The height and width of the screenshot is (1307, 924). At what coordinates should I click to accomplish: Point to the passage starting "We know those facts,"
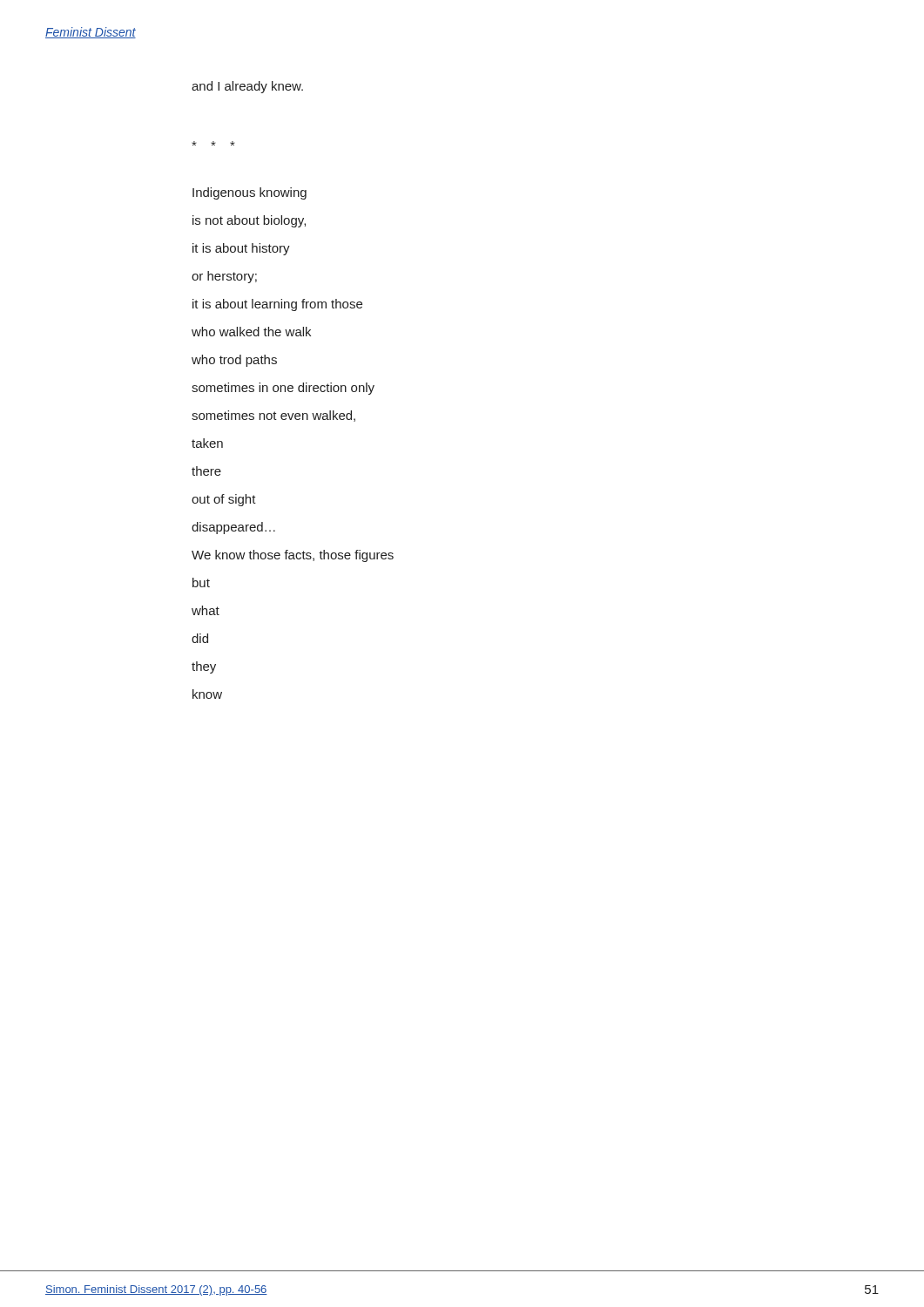tap(293, 555)
